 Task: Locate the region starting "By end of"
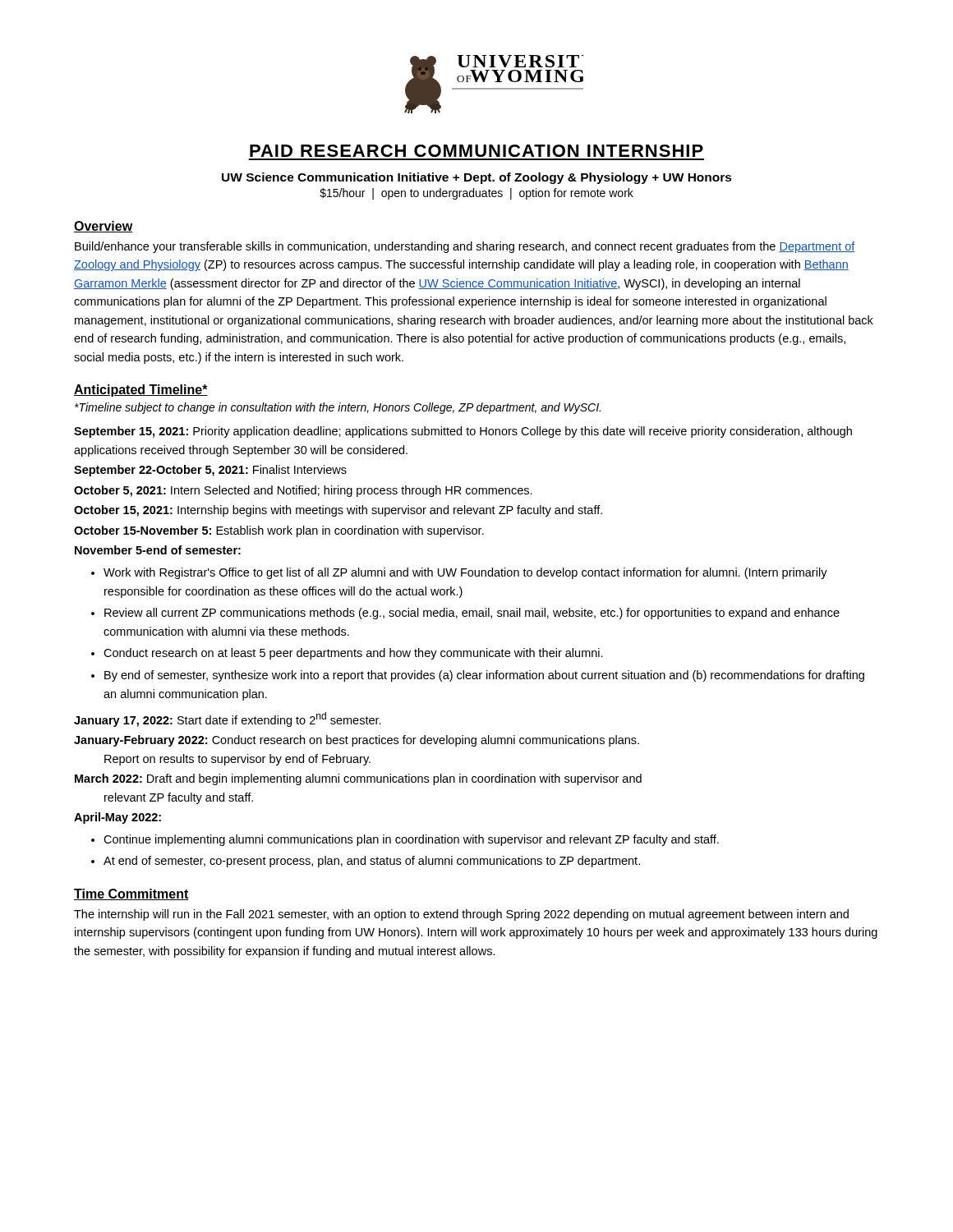[x=484, y=684]
